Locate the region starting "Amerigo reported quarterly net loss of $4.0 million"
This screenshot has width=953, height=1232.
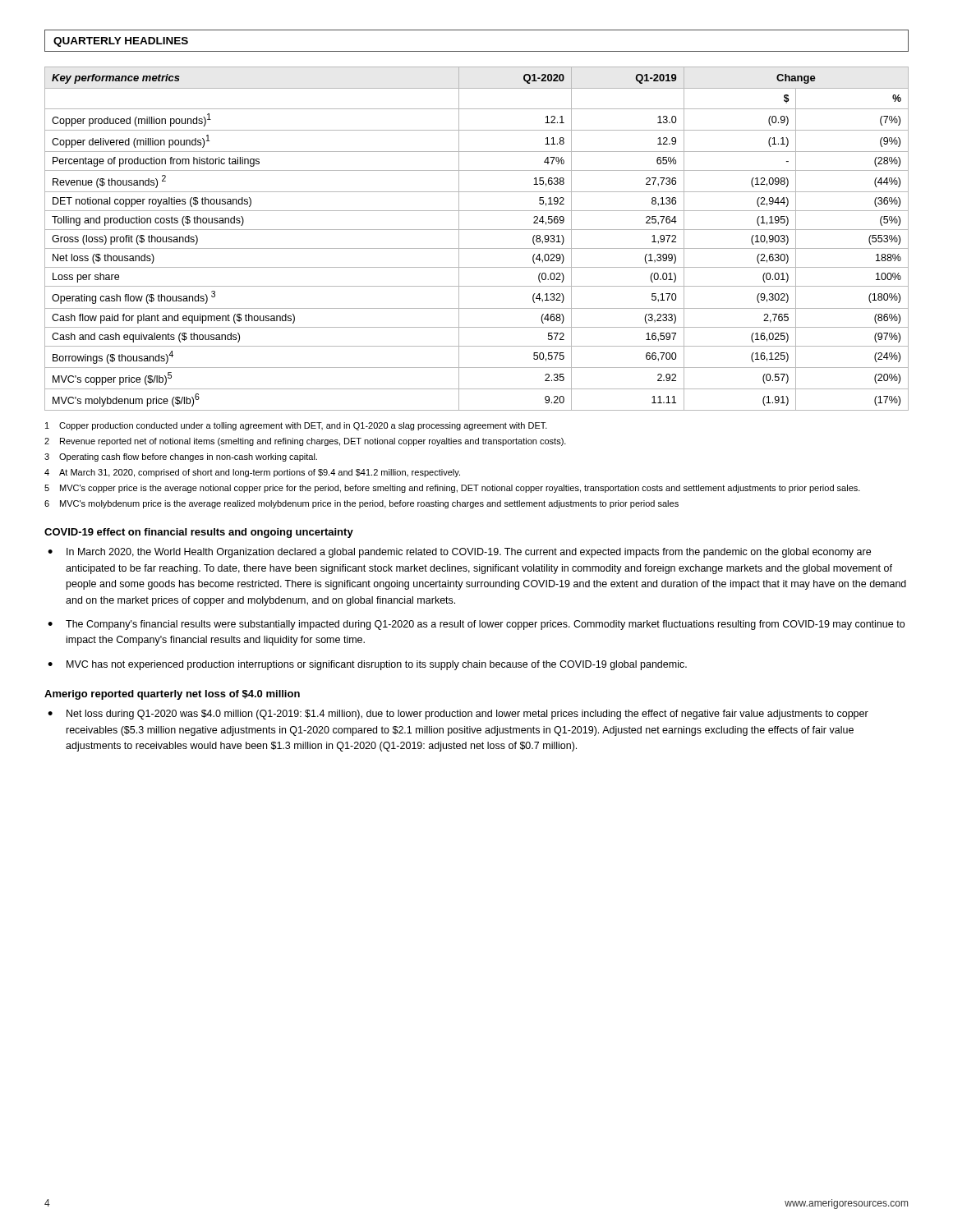click(172, 694)
